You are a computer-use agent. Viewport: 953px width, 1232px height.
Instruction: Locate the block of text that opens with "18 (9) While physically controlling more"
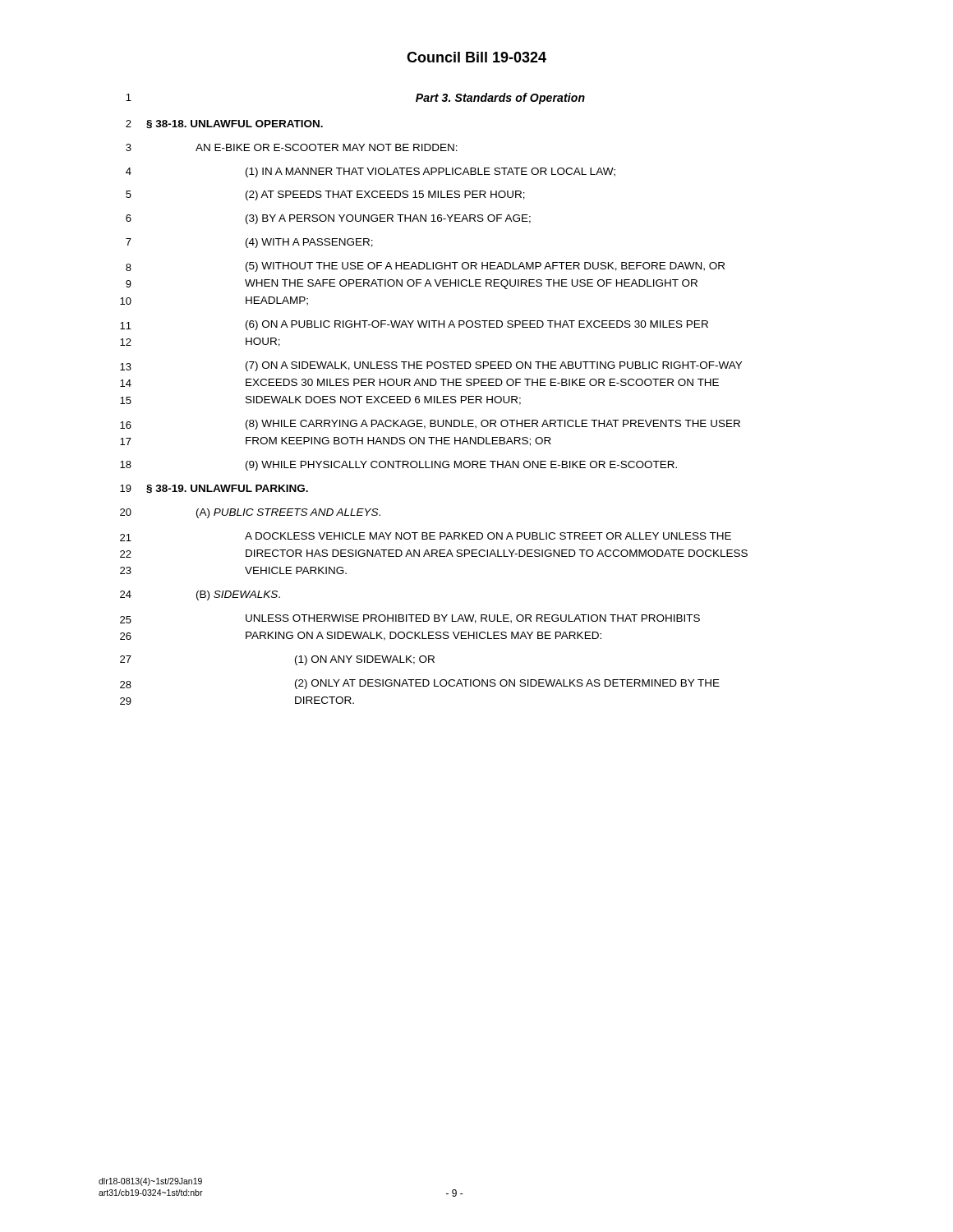(x=476, y=466)
